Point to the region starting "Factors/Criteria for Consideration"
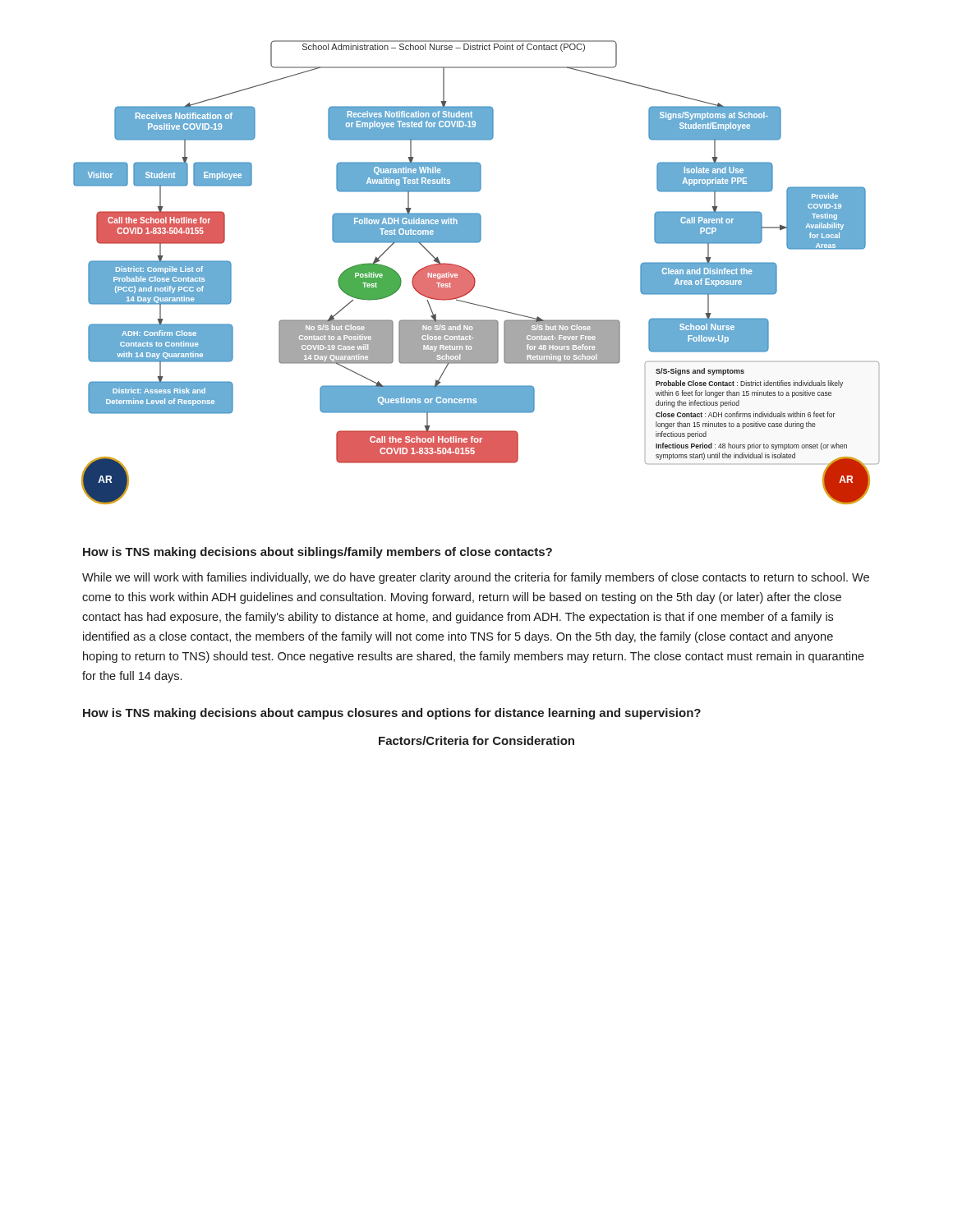The width and height of the screenshot is (953, 1232). [x=476, y=740]
